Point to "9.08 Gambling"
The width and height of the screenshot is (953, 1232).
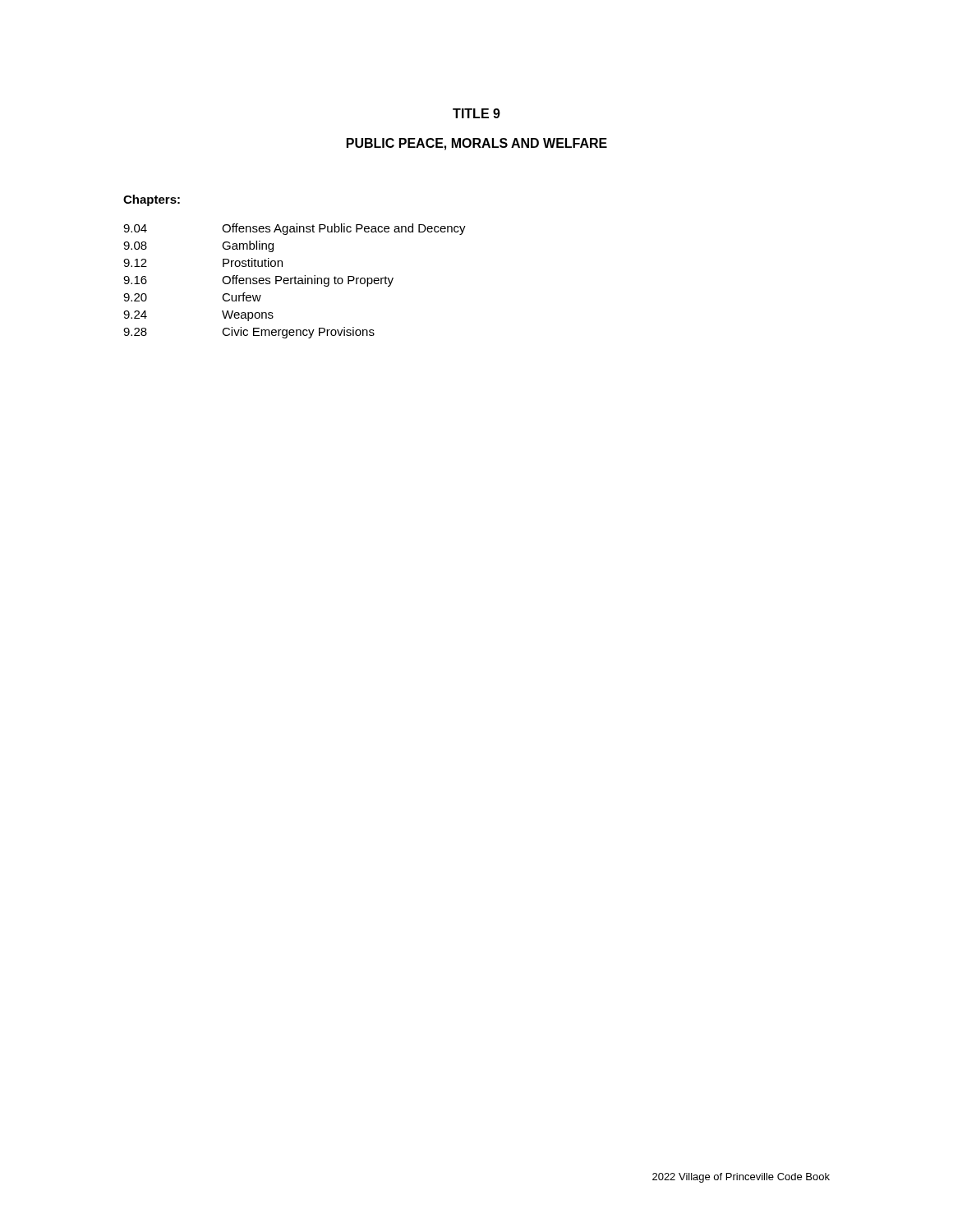tap(140, 246)
